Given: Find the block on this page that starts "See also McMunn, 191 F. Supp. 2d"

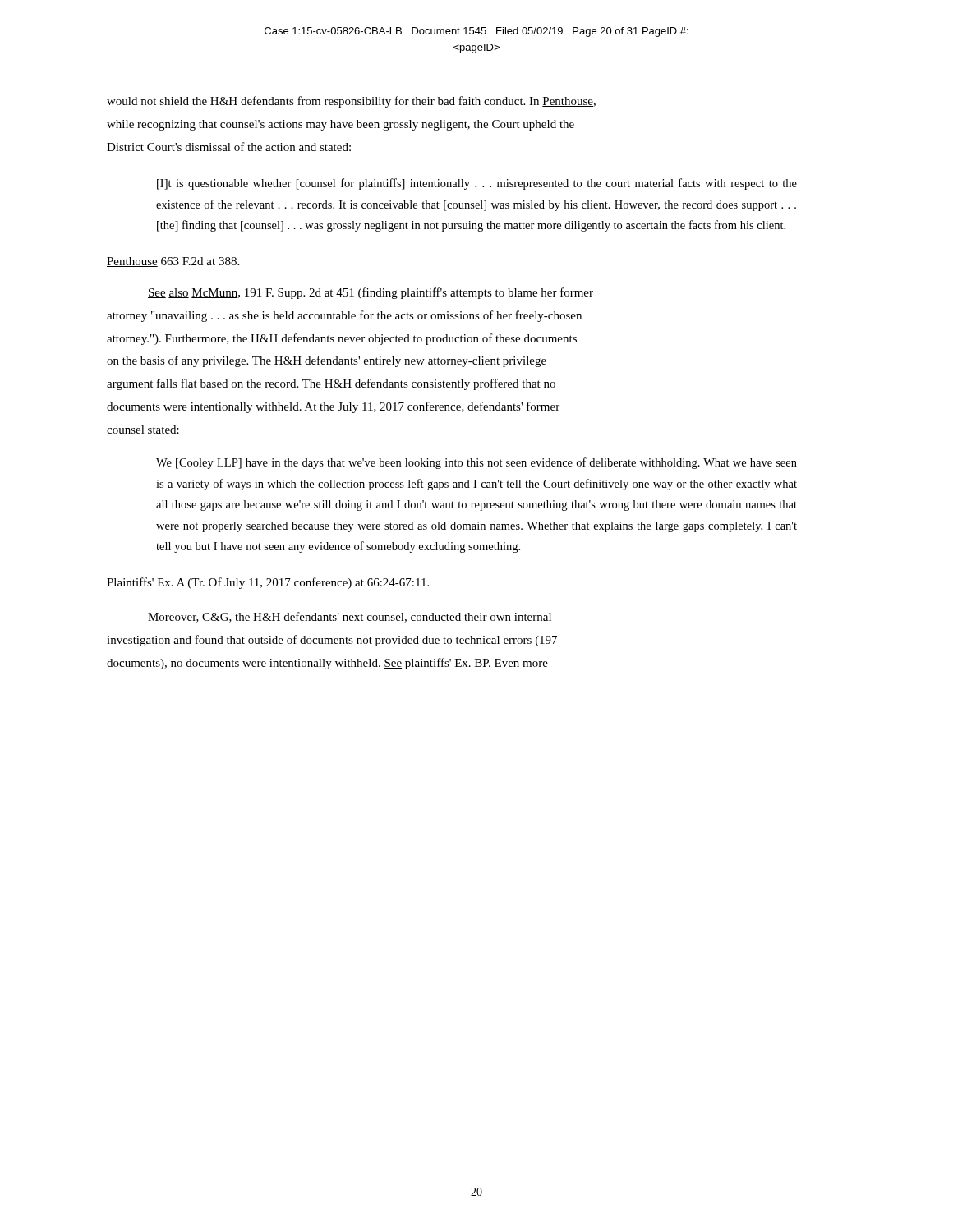Looking at the screenshot, I should (x=476, y=362).
